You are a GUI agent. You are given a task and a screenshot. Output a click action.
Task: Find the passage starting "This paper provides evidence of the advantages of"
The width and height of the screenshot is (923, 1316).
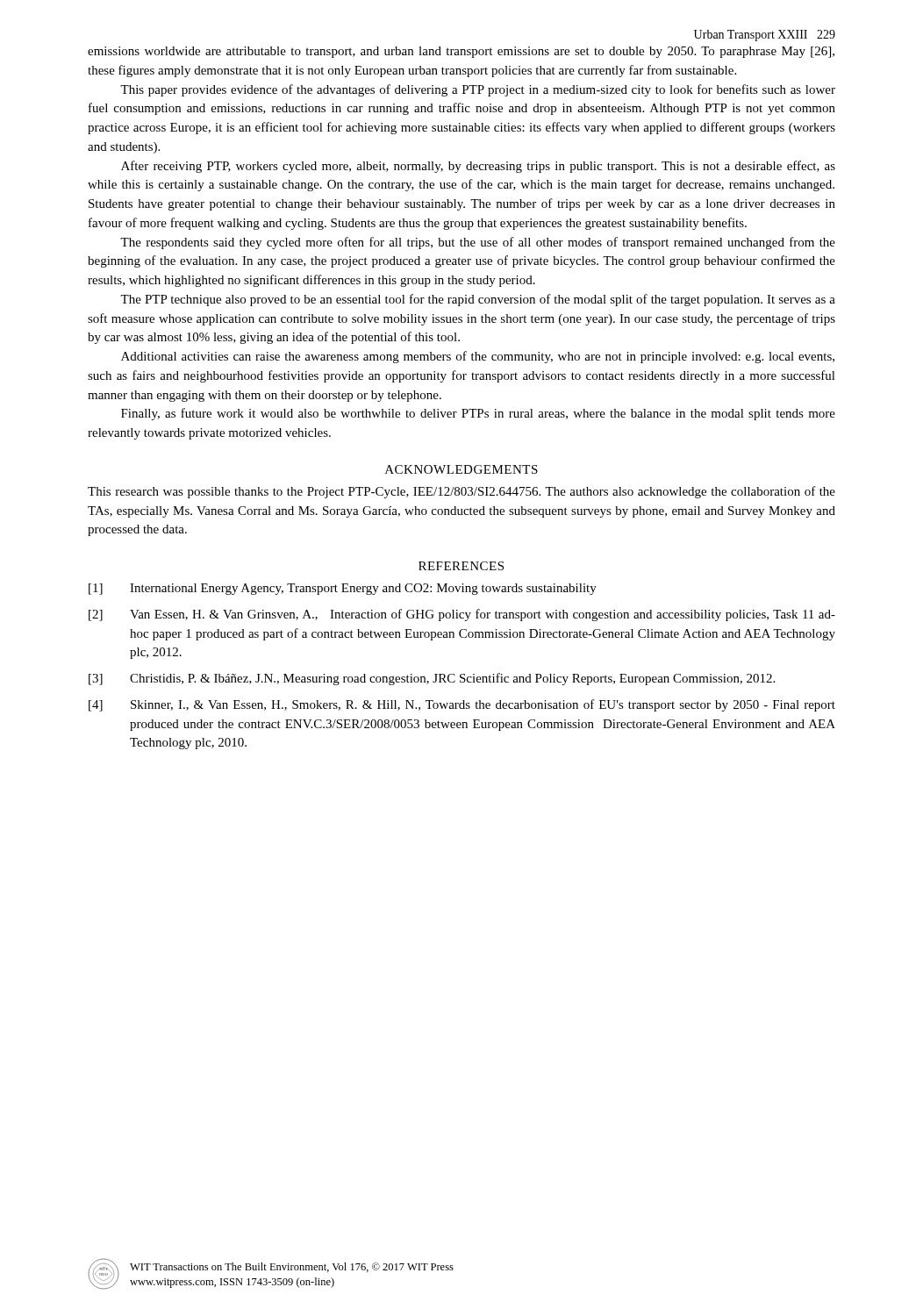click(x=462, y=118)
